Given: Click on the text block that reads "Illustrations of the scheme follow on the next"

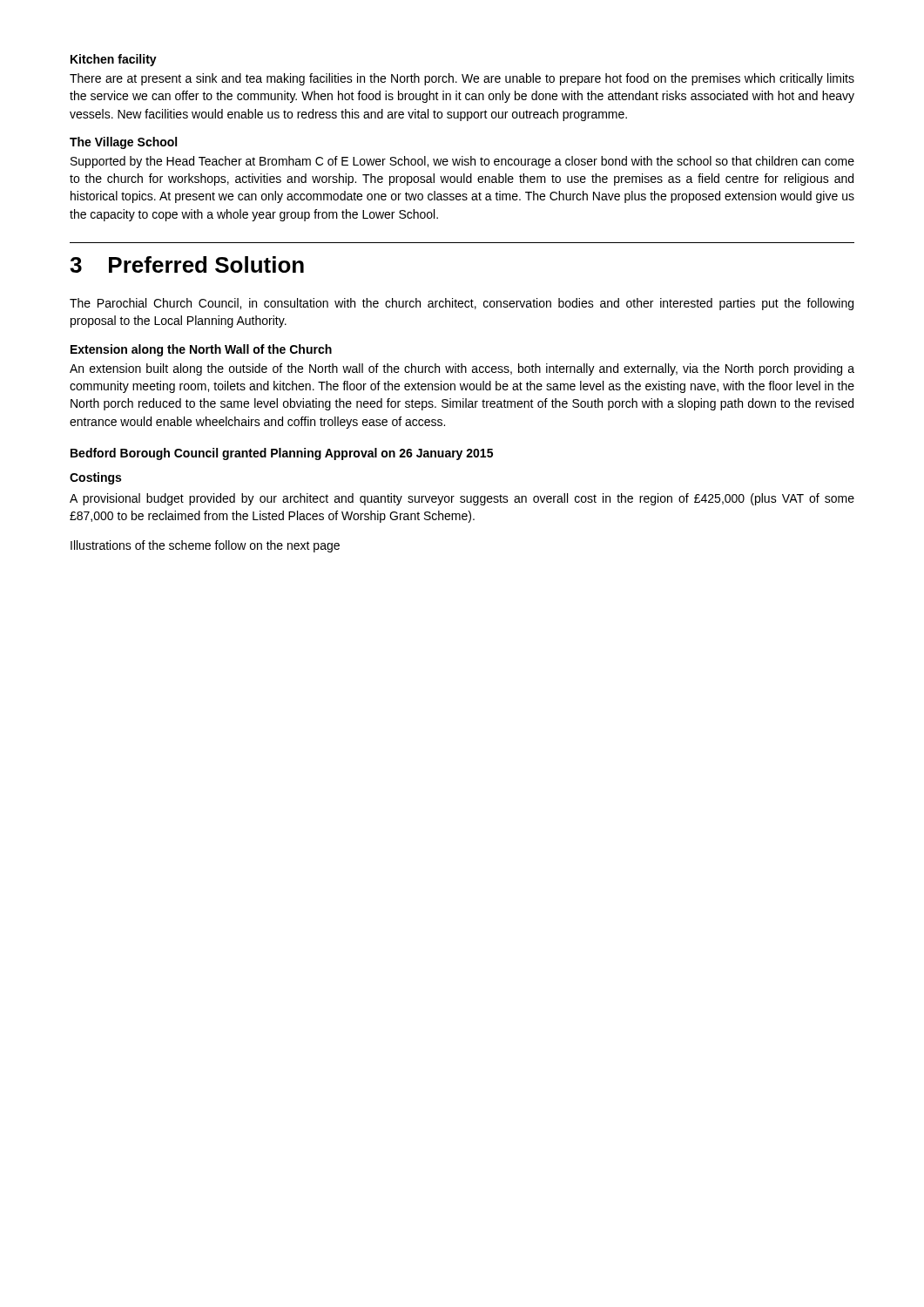Looking at the screenshot, I should [x=205, y=546].
